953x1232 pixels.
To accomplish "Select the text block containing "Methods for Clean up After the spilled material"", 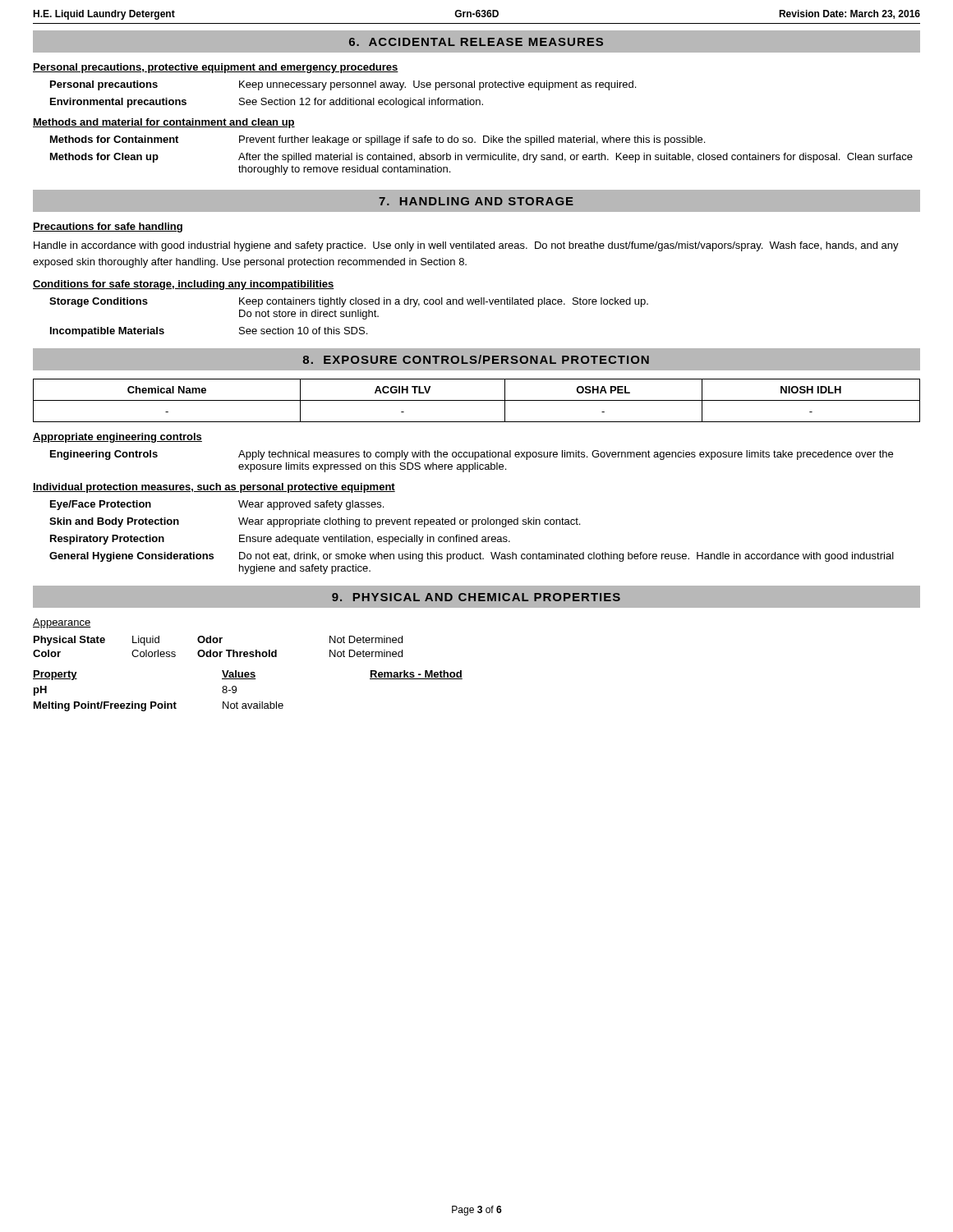I will click(x=476, y=163).
